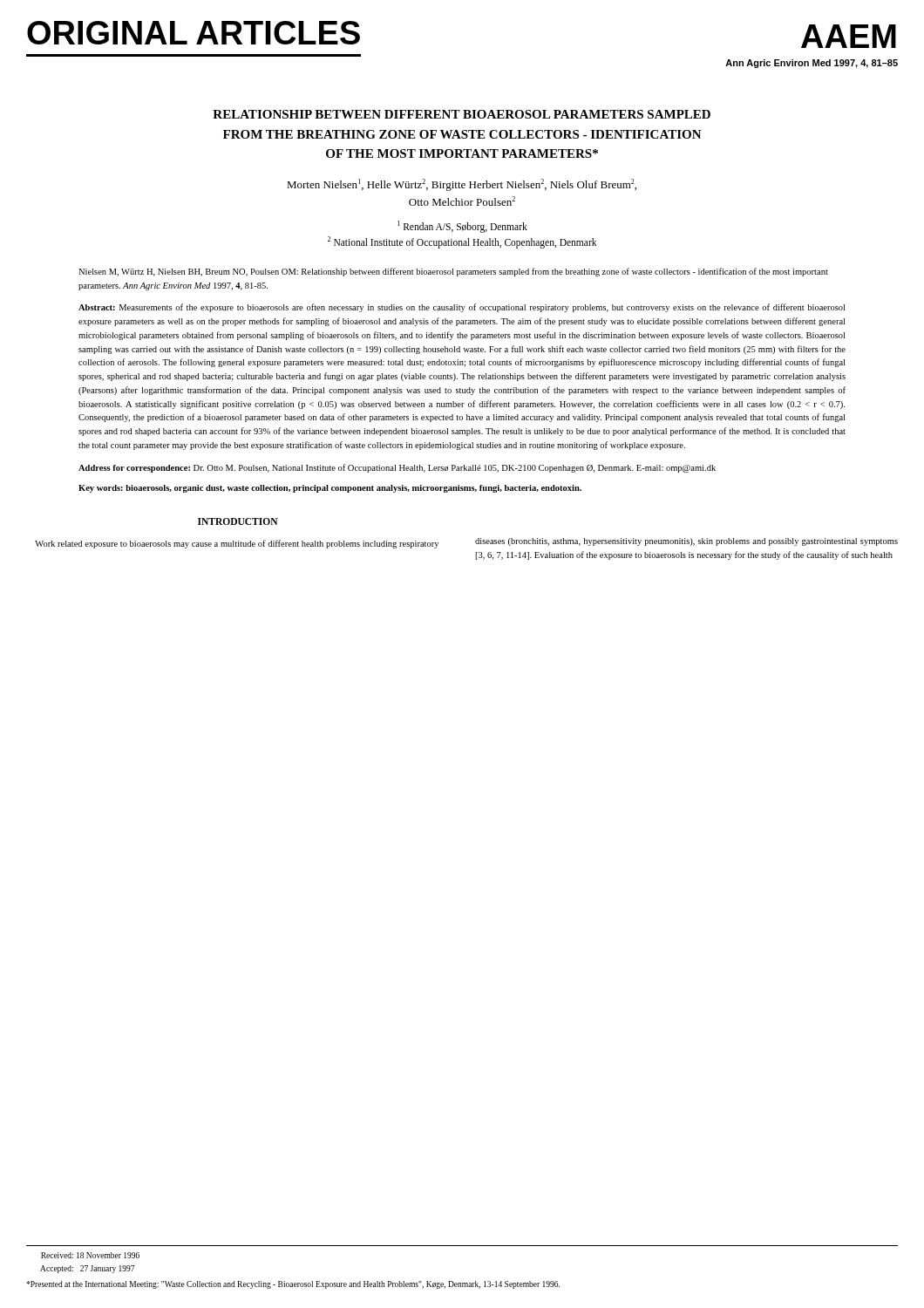The height and width of the screenshot is (1308, 924).
Task: Where is the passage that starts "diseases (bronchitis, asthma, hypersensitivity pneumonitis), skin problems"?
Action: 686,548
